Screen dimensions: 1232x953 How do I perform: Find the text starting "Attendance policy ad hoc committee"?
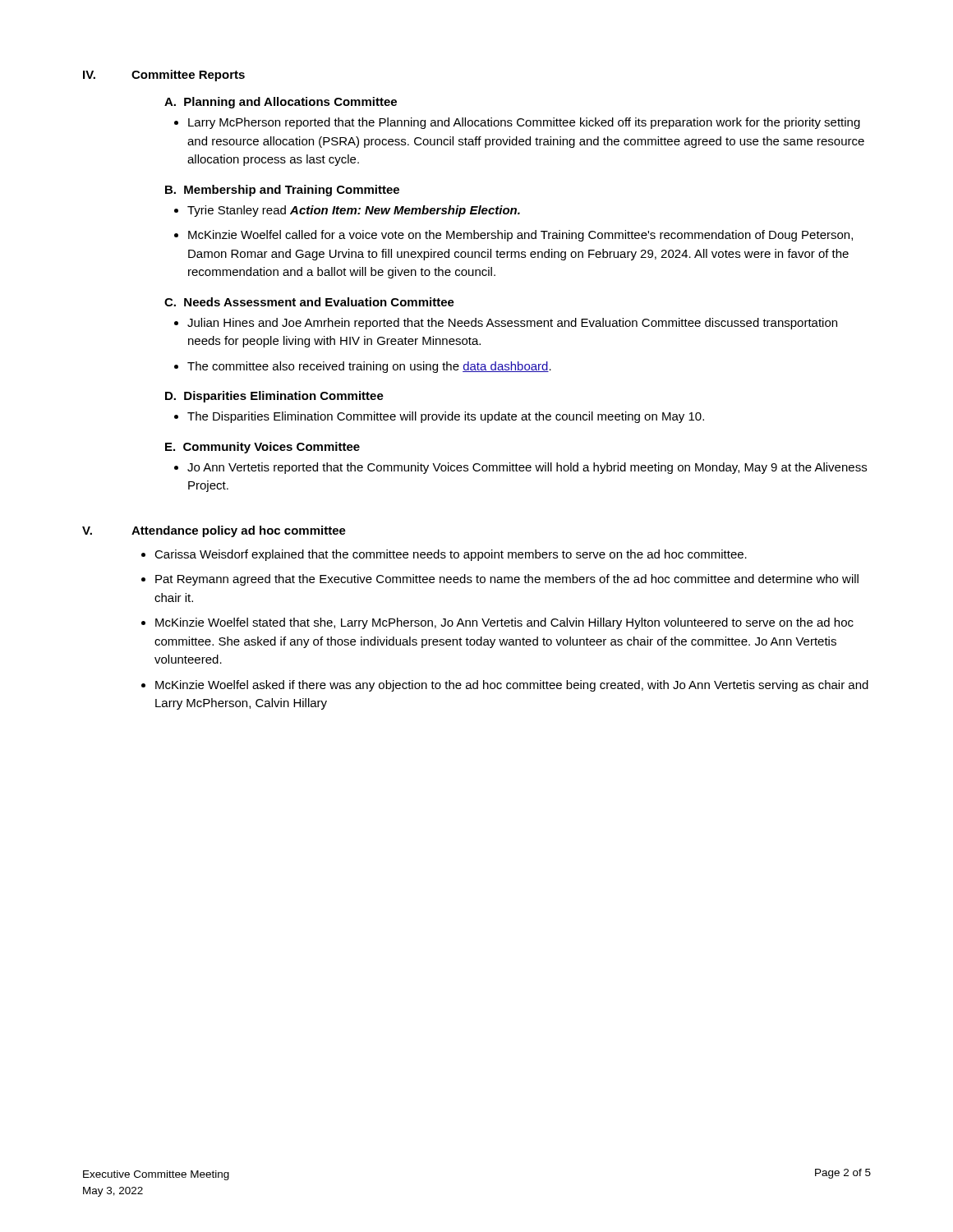coord(239,530)
